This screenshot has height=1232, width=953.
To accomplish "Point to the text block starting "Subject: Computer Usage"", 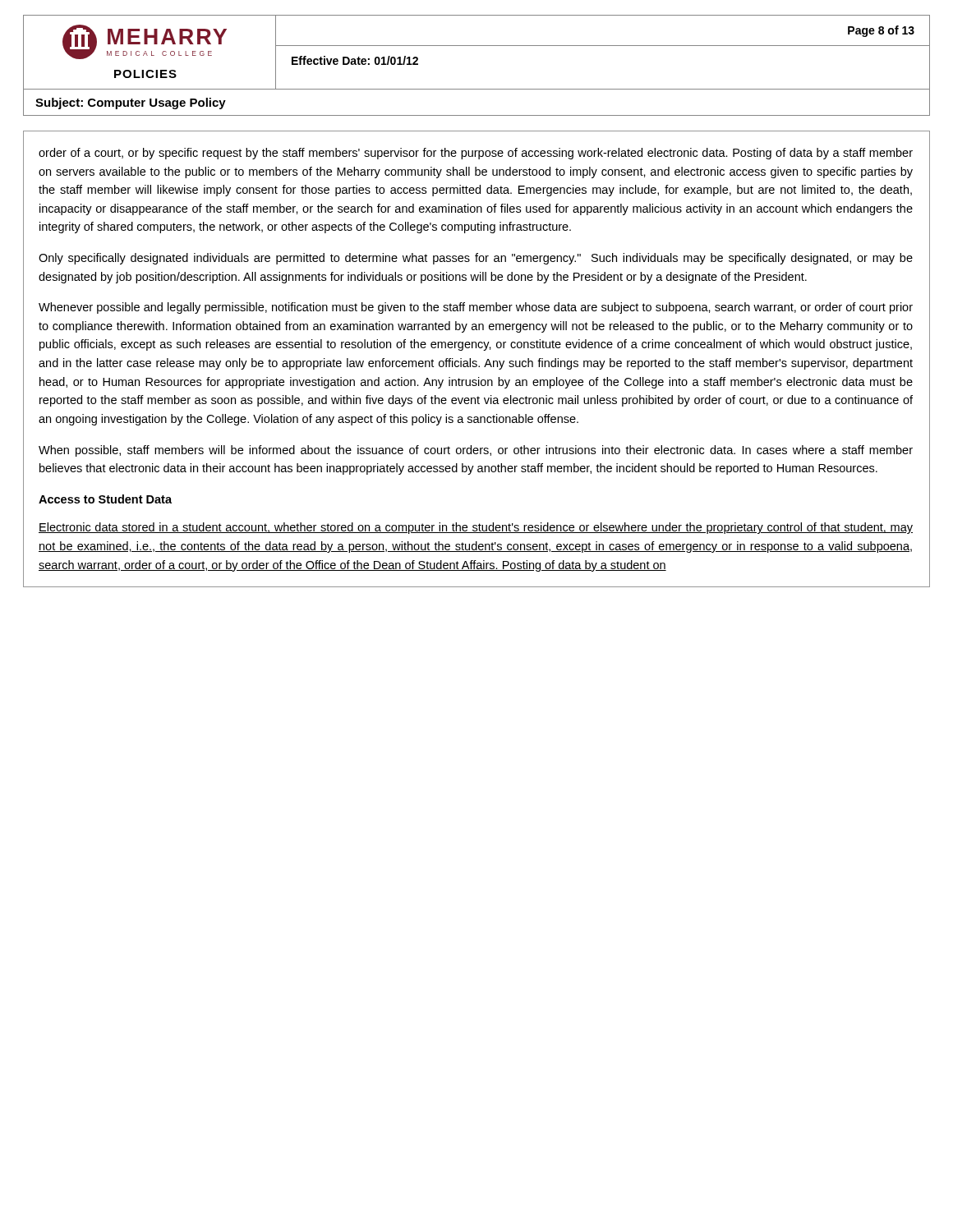I will 131,102.
